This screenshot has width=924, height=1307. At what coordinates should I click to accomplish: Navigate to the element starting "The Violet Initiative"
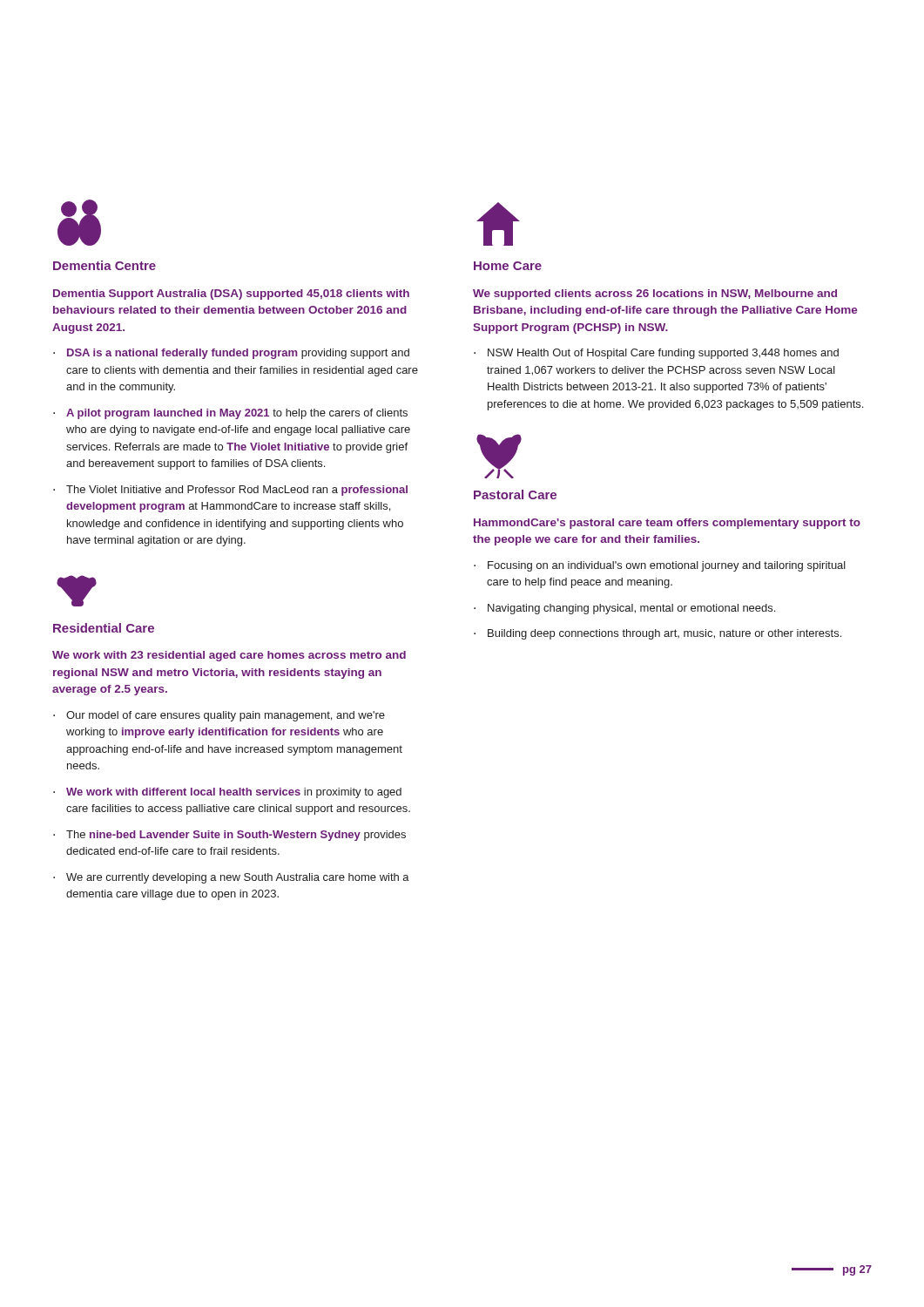click(x=237, y=514)
